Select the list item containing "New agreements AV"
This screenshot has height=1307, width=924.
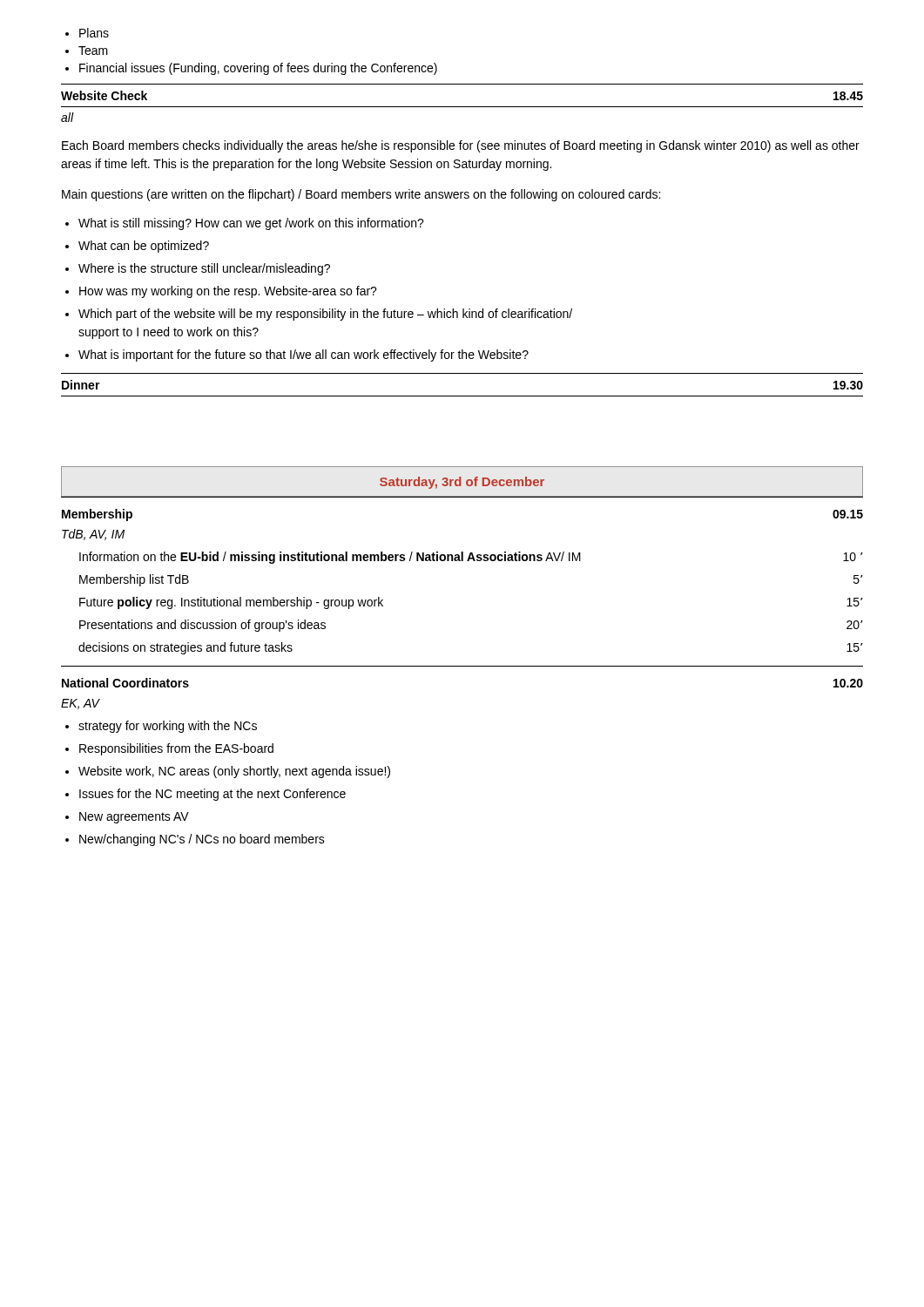click(x=134, y=818)
